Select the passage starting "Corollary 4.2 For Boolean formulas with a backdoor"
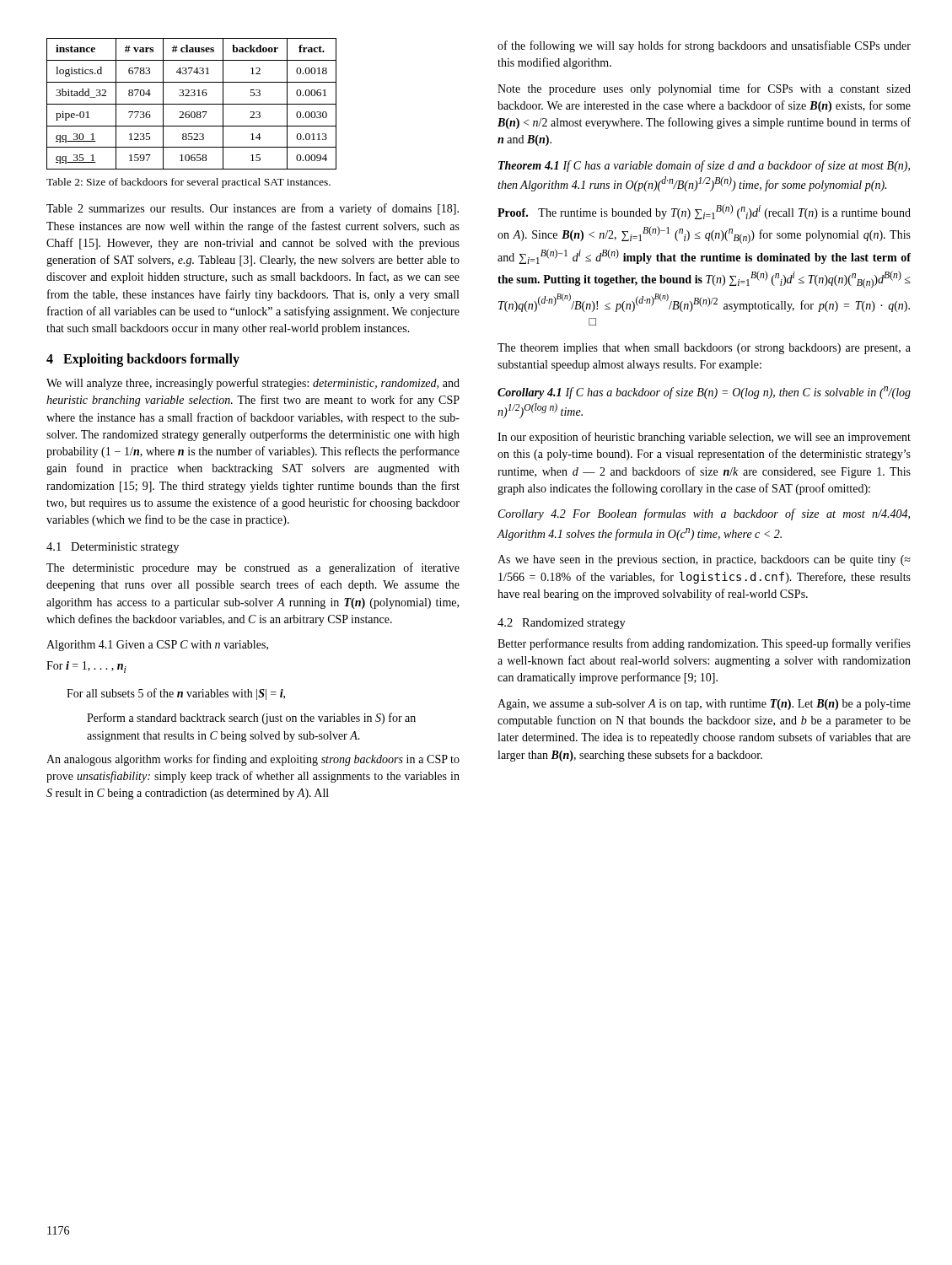Screen dimensions: 1265x952 click(704, 524)
